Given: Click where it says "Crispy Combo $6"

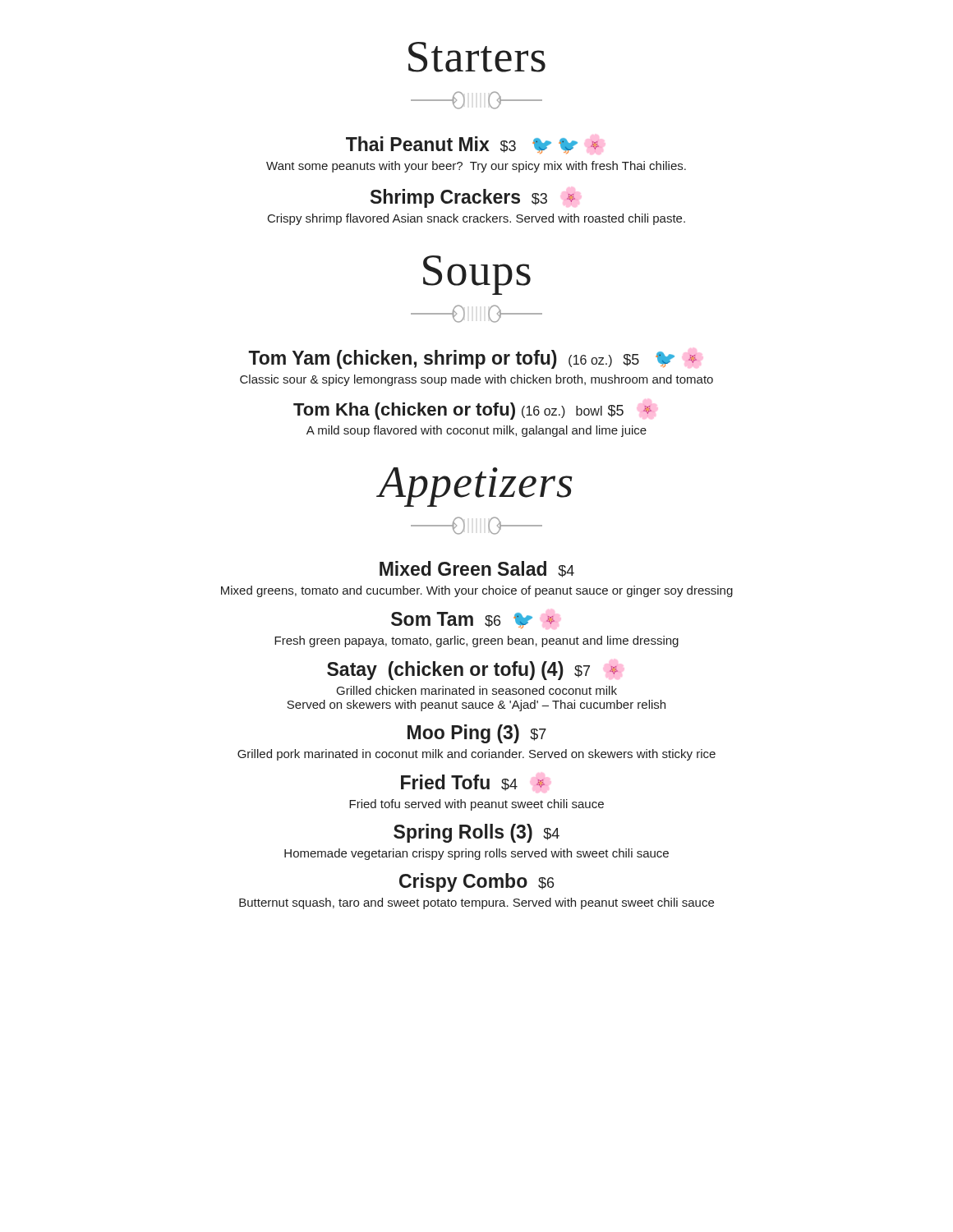Looking at the screenshot, I should click(476, 881).
